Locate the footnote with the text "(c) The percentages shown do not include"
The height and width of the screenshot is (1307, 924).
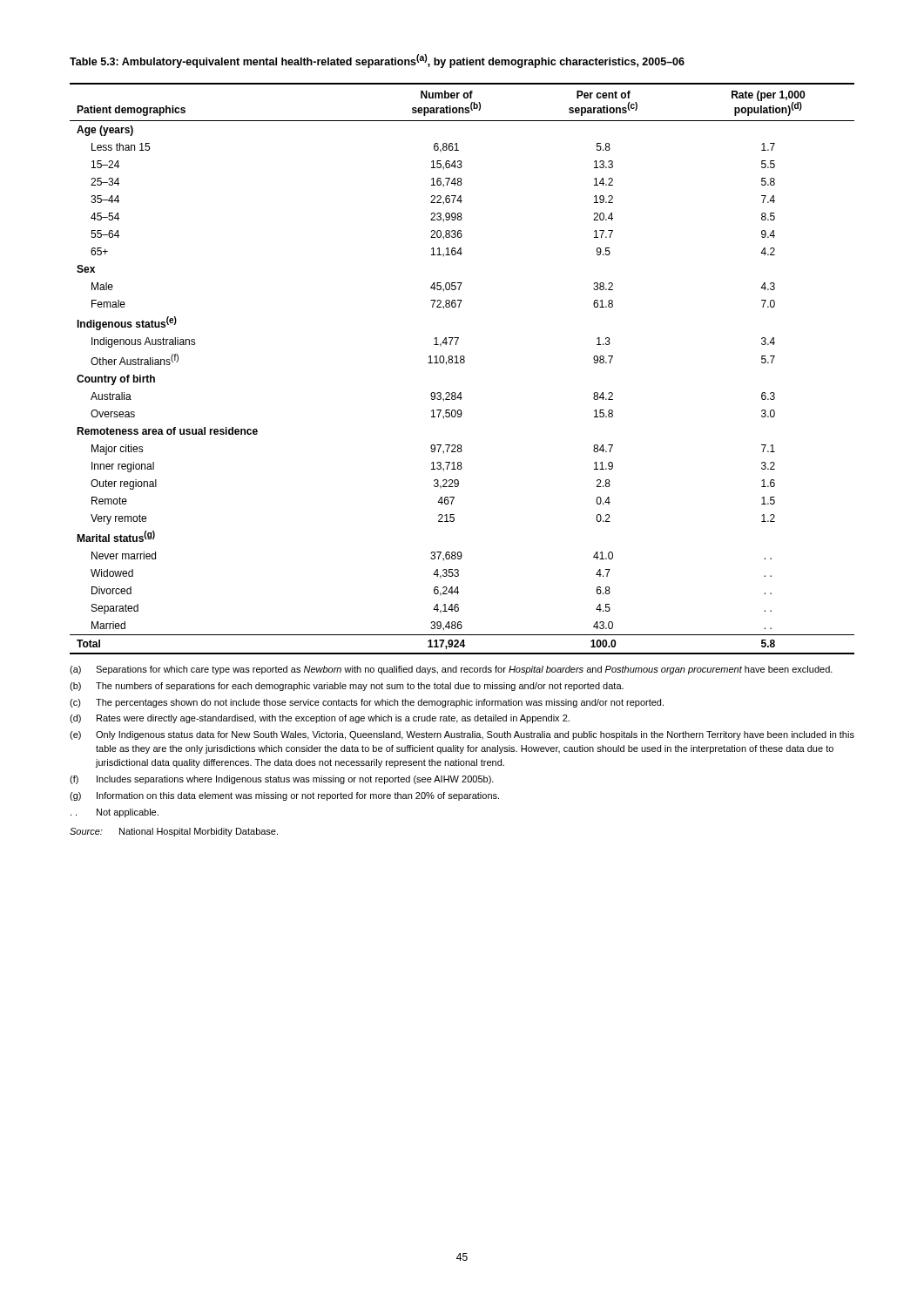point(462,703)
